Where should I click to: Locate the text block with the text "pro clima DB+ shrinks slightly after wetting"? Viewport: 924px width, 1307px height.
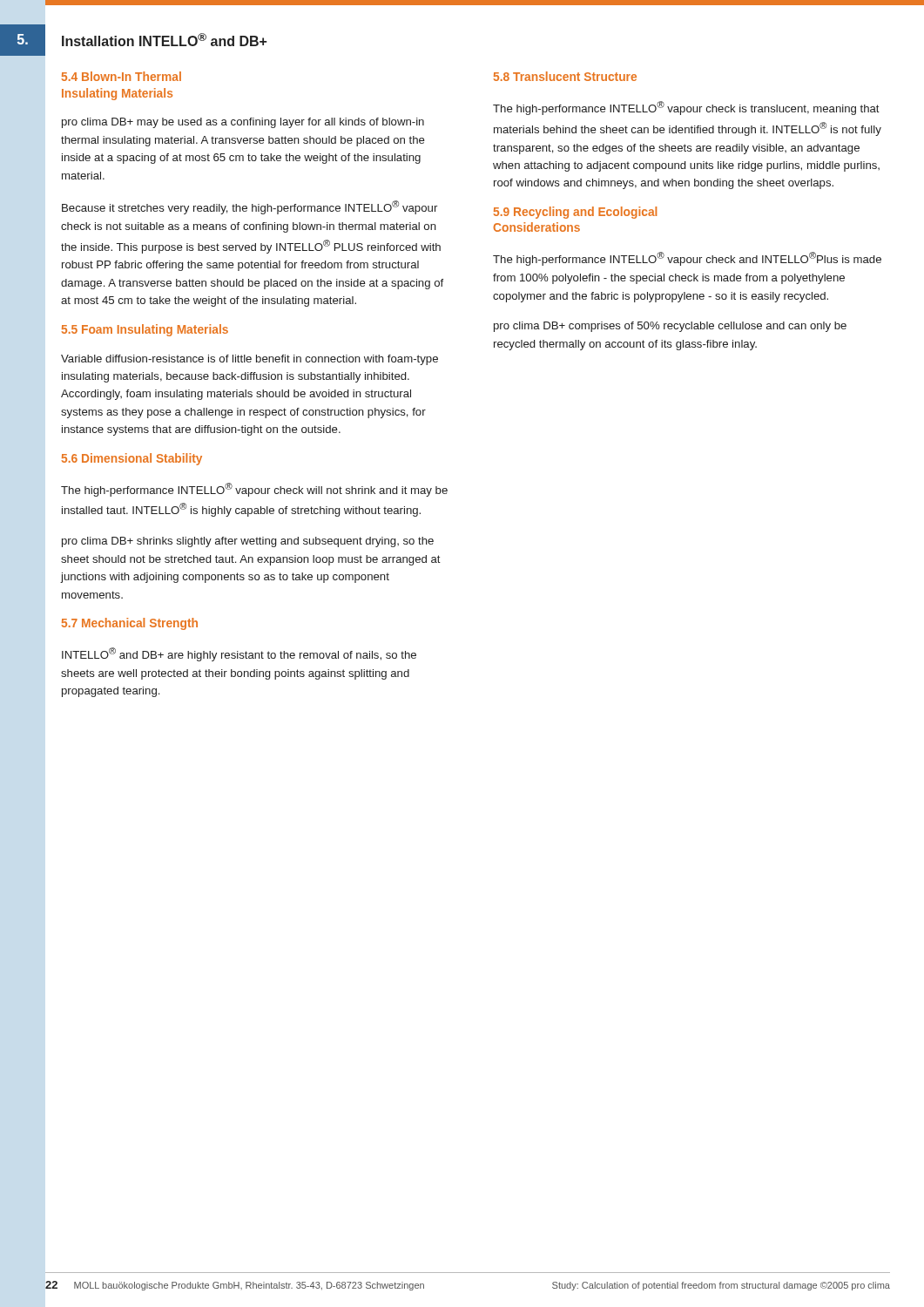coord(256,568)
